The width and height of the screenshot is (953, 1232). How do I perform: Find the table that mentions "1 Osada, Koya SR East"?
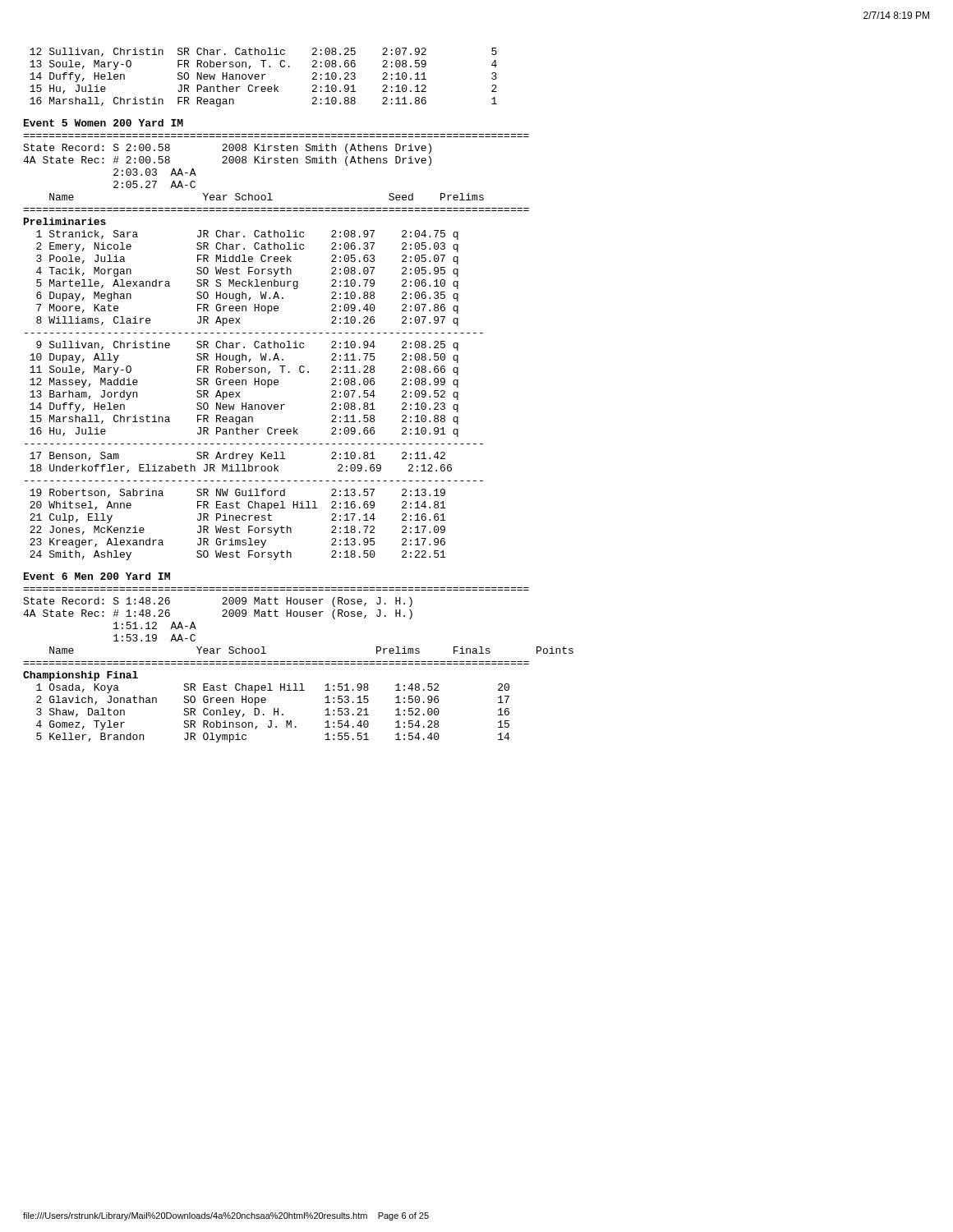(476, 712)
